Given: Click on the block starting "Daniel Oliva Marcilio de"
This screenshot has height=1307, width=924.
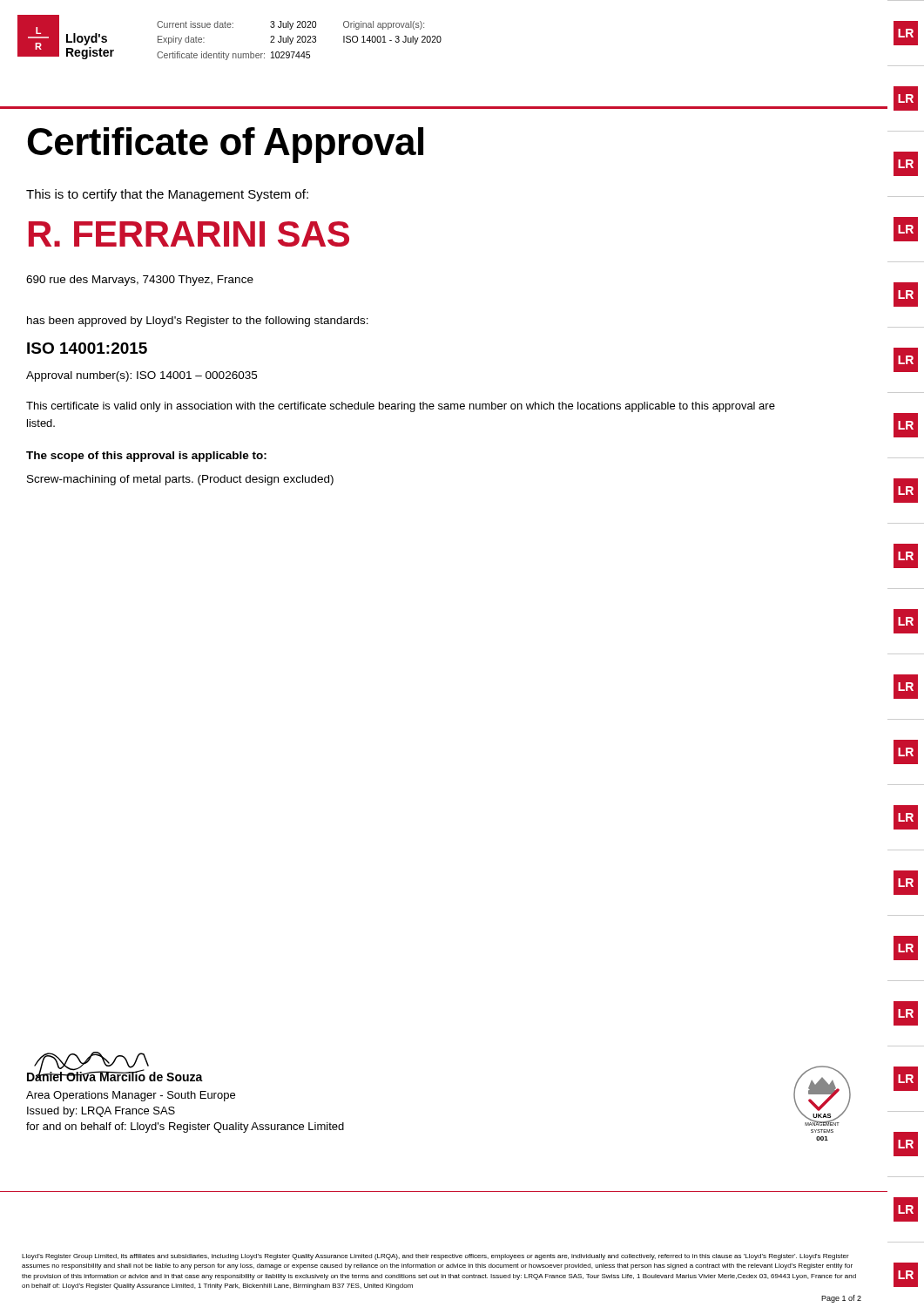Looking at the screenshot, I should (114, 1077).
